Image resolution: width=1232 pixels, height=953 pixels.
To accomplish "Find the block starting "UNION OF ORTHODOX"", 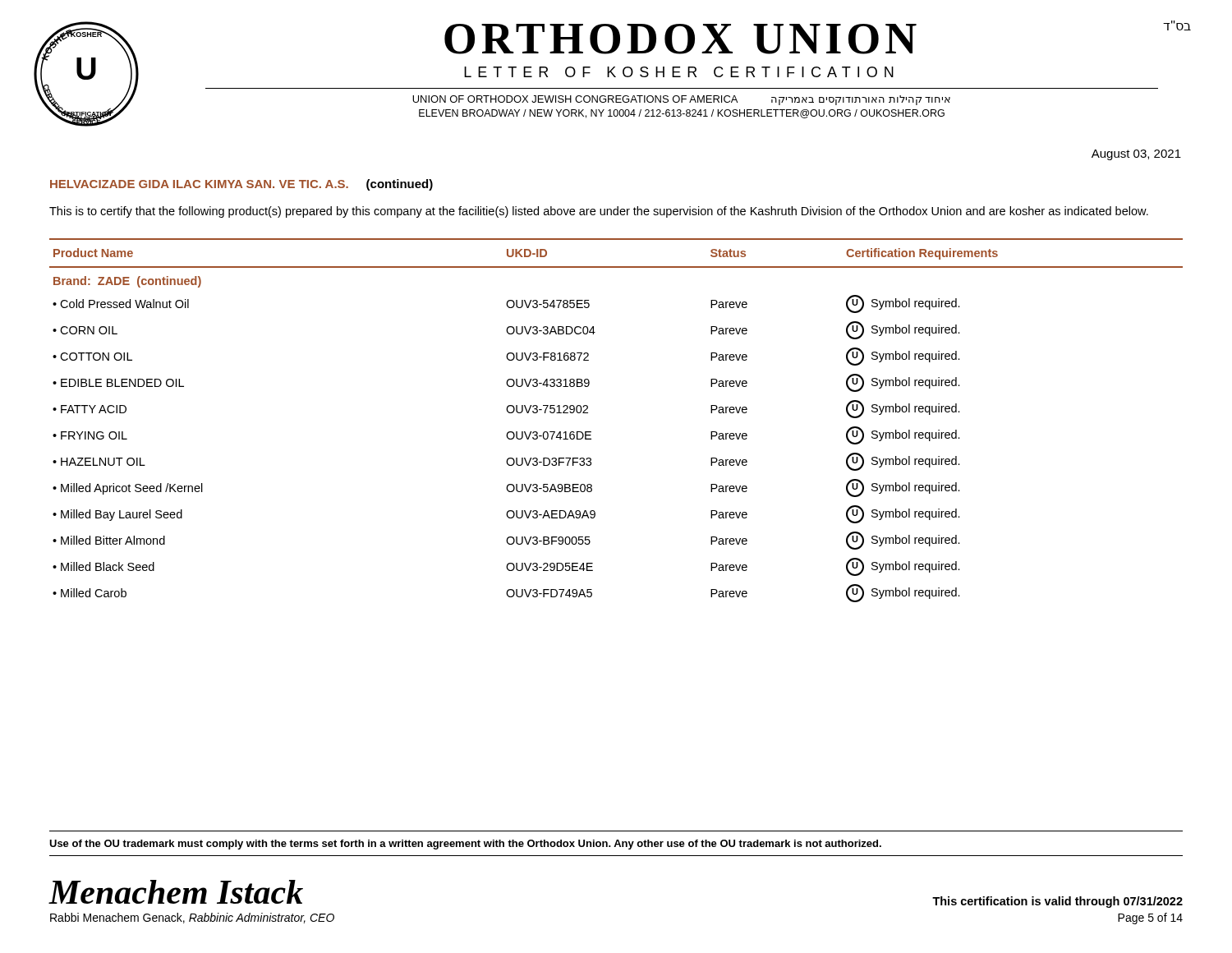I will 682,99.
